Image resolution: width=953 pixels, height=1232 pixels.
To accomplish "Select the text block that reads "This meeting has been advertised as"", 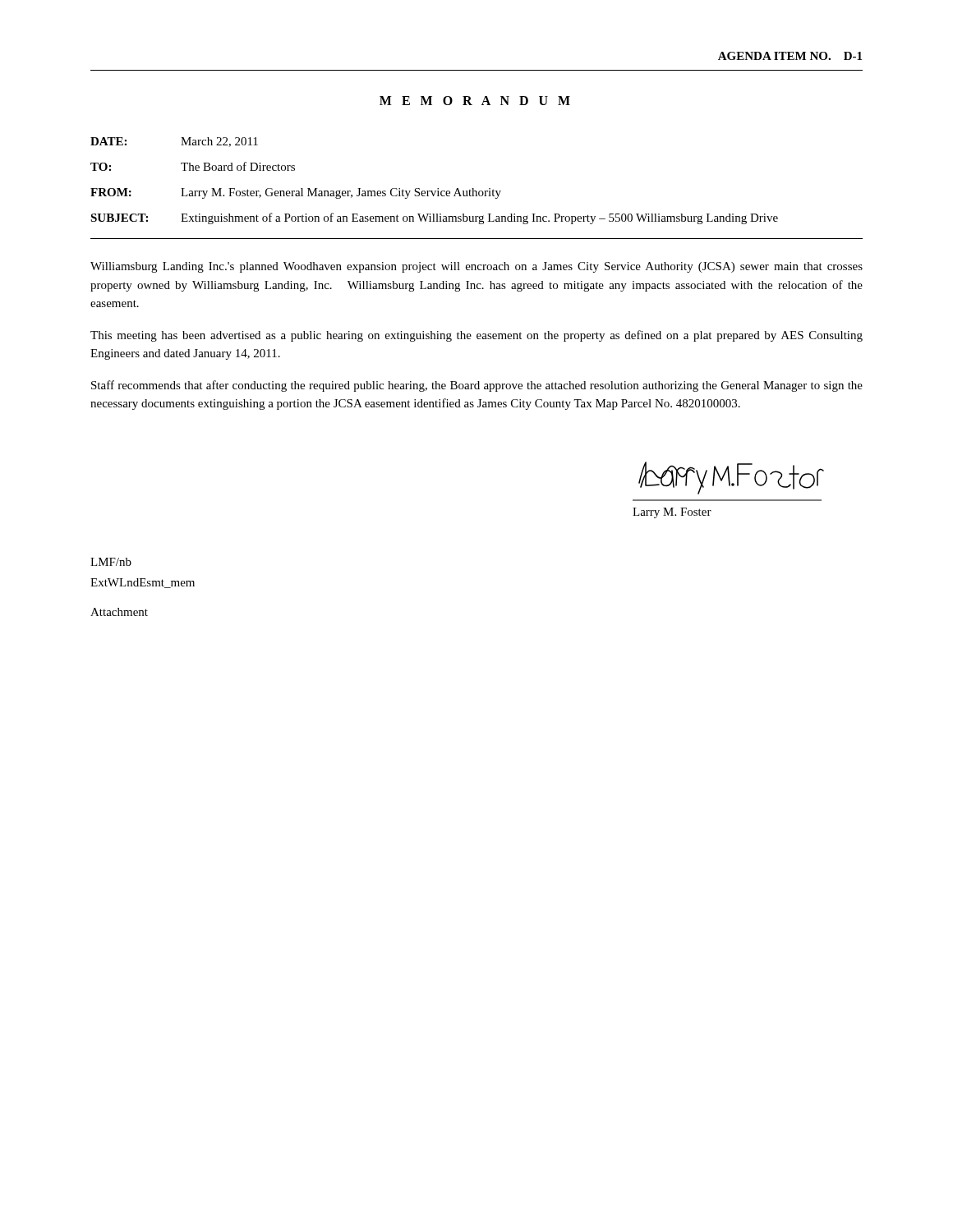I will coord(476,344).
